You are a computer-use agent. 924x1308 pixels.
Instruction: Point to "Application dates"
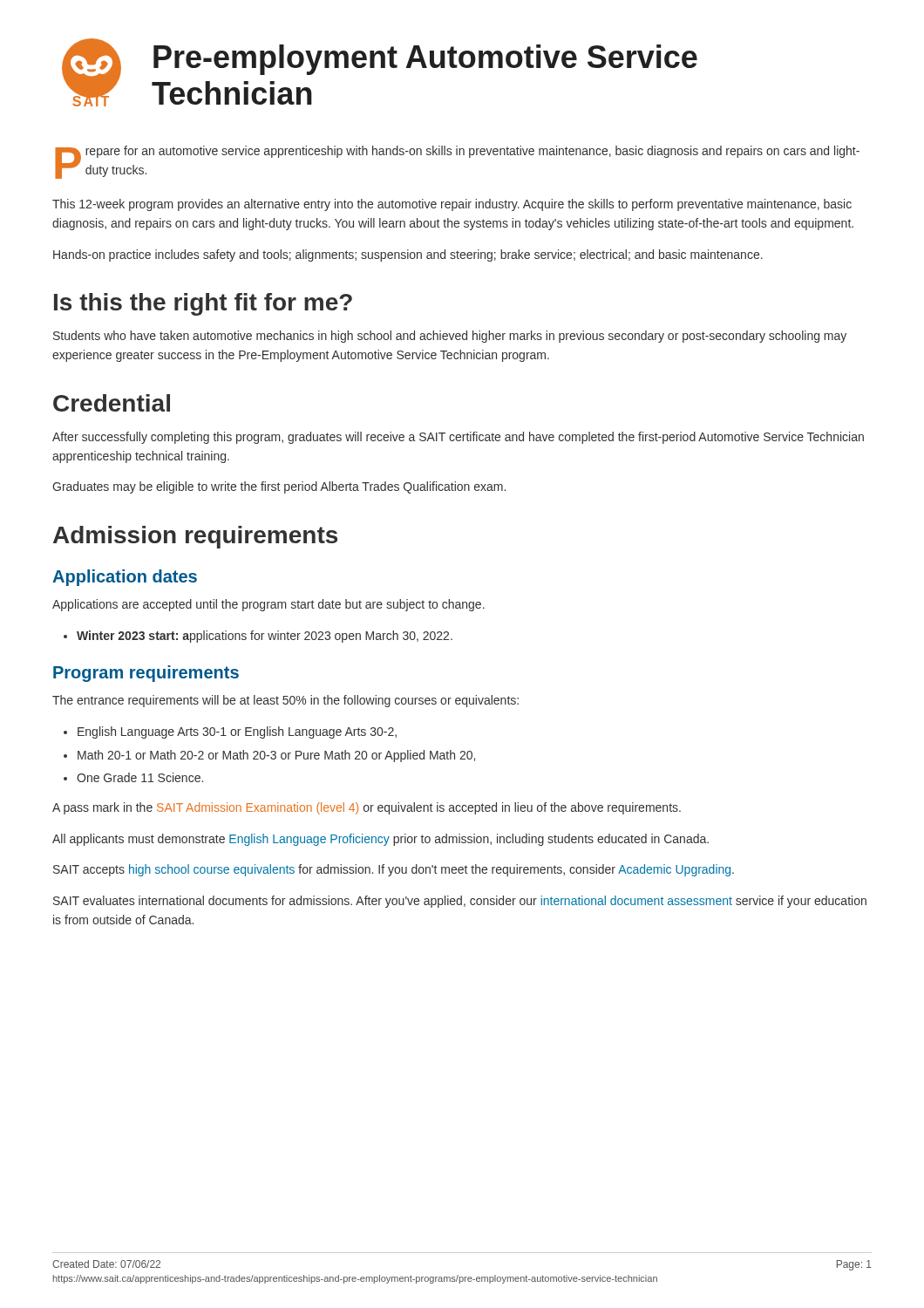pos(125,576)
